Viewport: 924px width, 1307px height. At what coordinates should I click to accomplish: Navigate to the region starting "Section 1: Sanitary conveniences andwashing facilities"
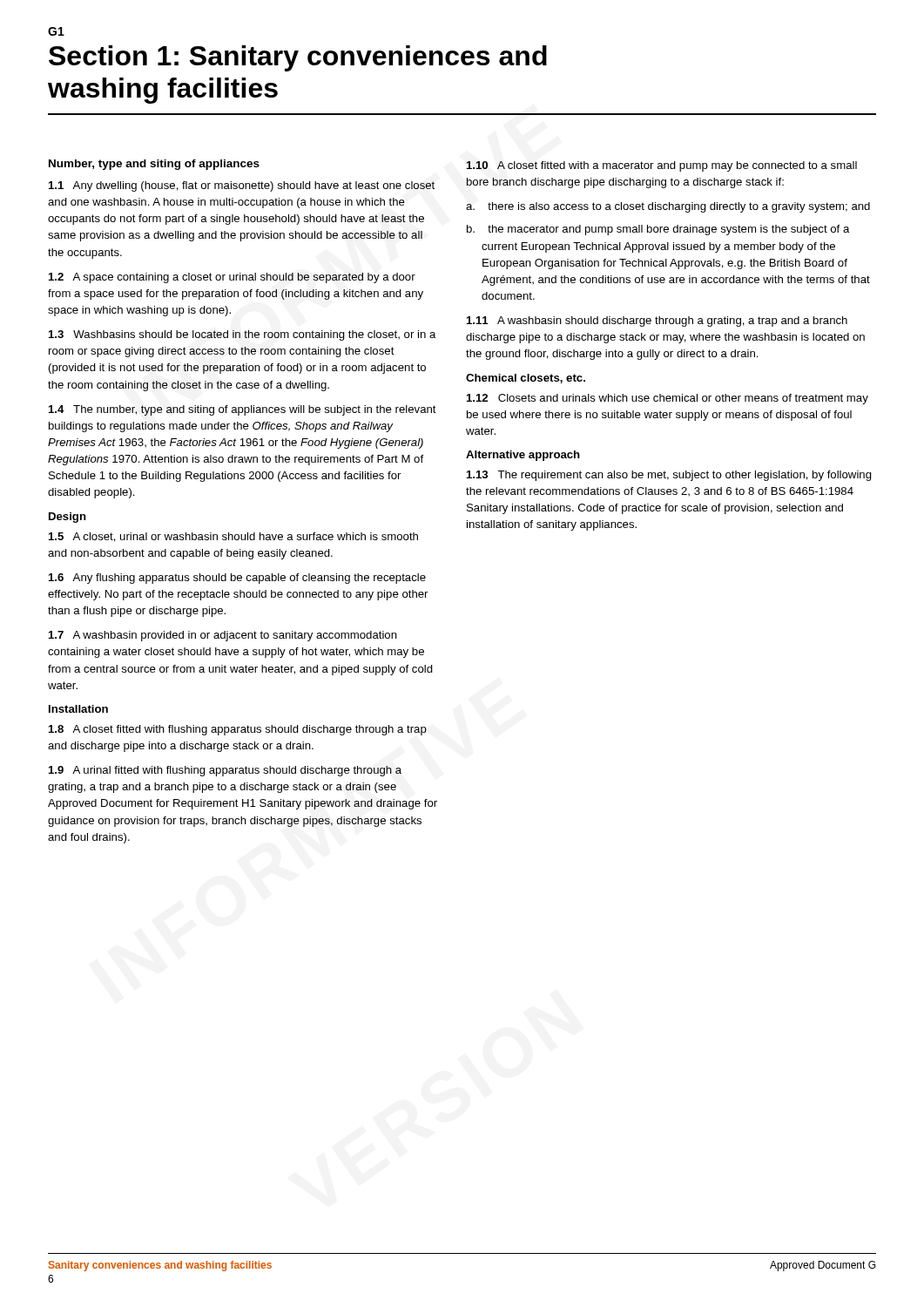[298, 72]
